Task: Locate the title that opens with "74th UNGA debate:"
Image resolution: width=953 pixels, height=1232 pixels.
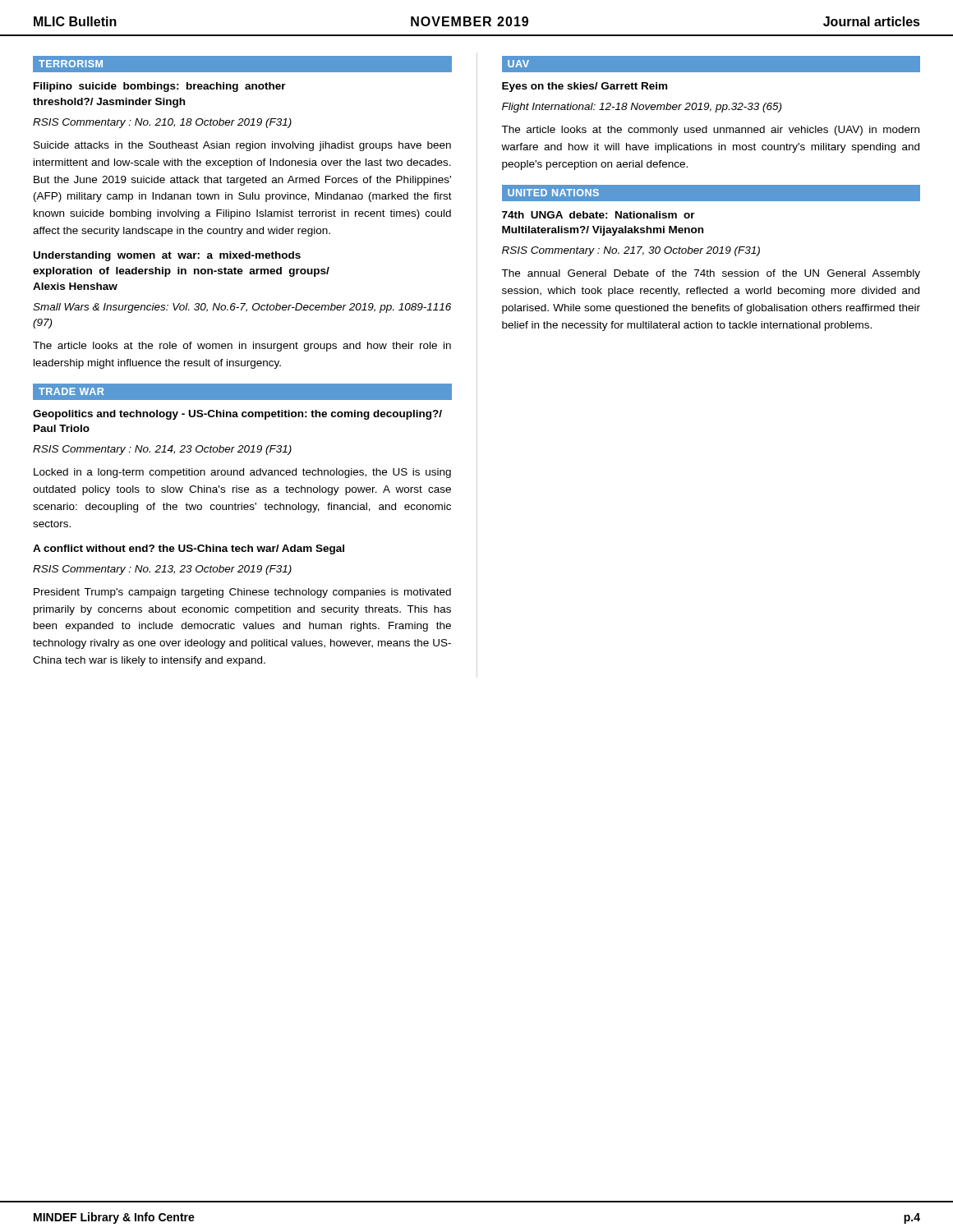Action: (603, 222)
